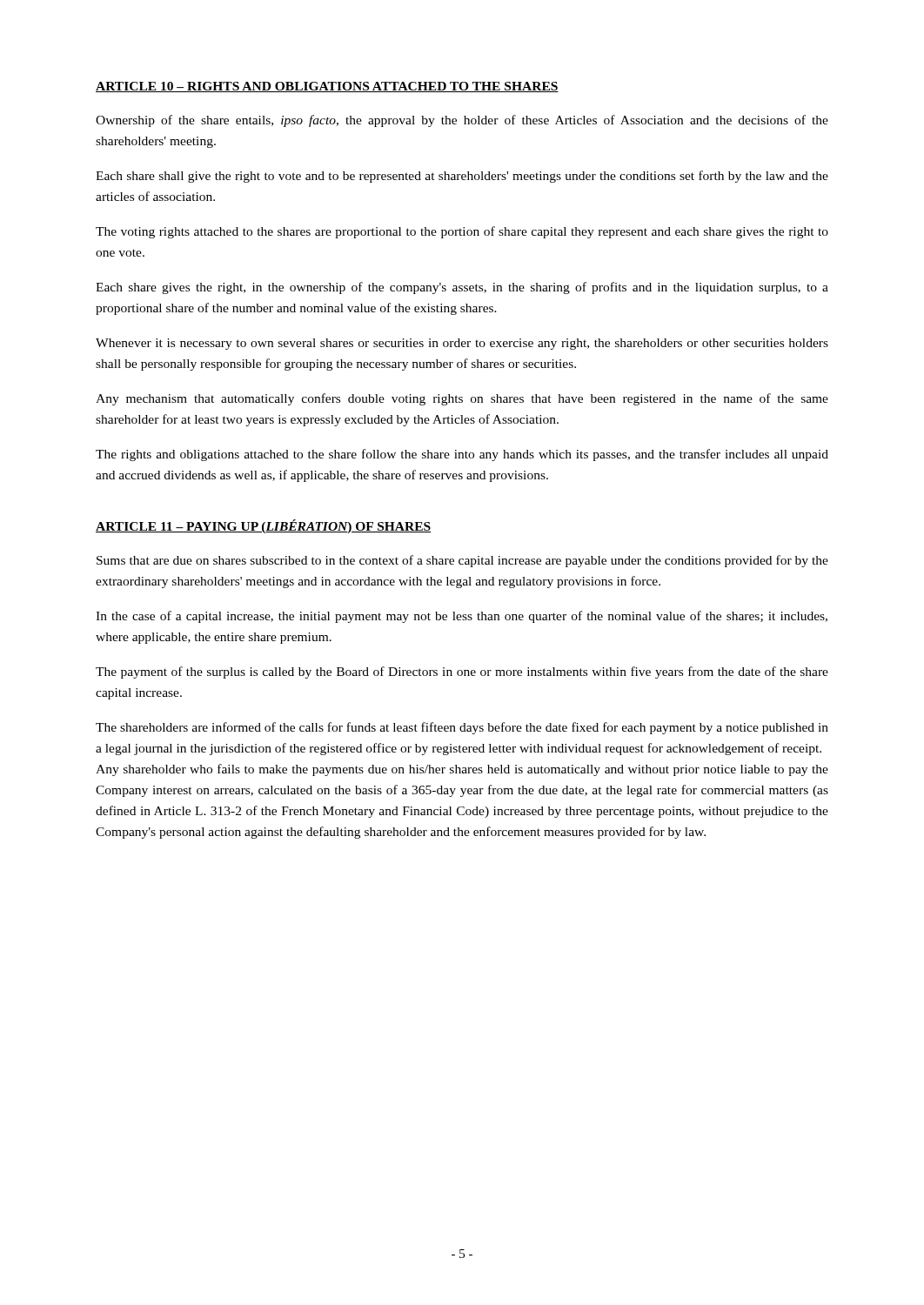Image resolution: width=924 pixels, height=1305 pixels.
Task: Navigate to the text starting "ARTICLE 11 – PAYING UP (LIBÉRATION)"
Action: coord(263,526)
